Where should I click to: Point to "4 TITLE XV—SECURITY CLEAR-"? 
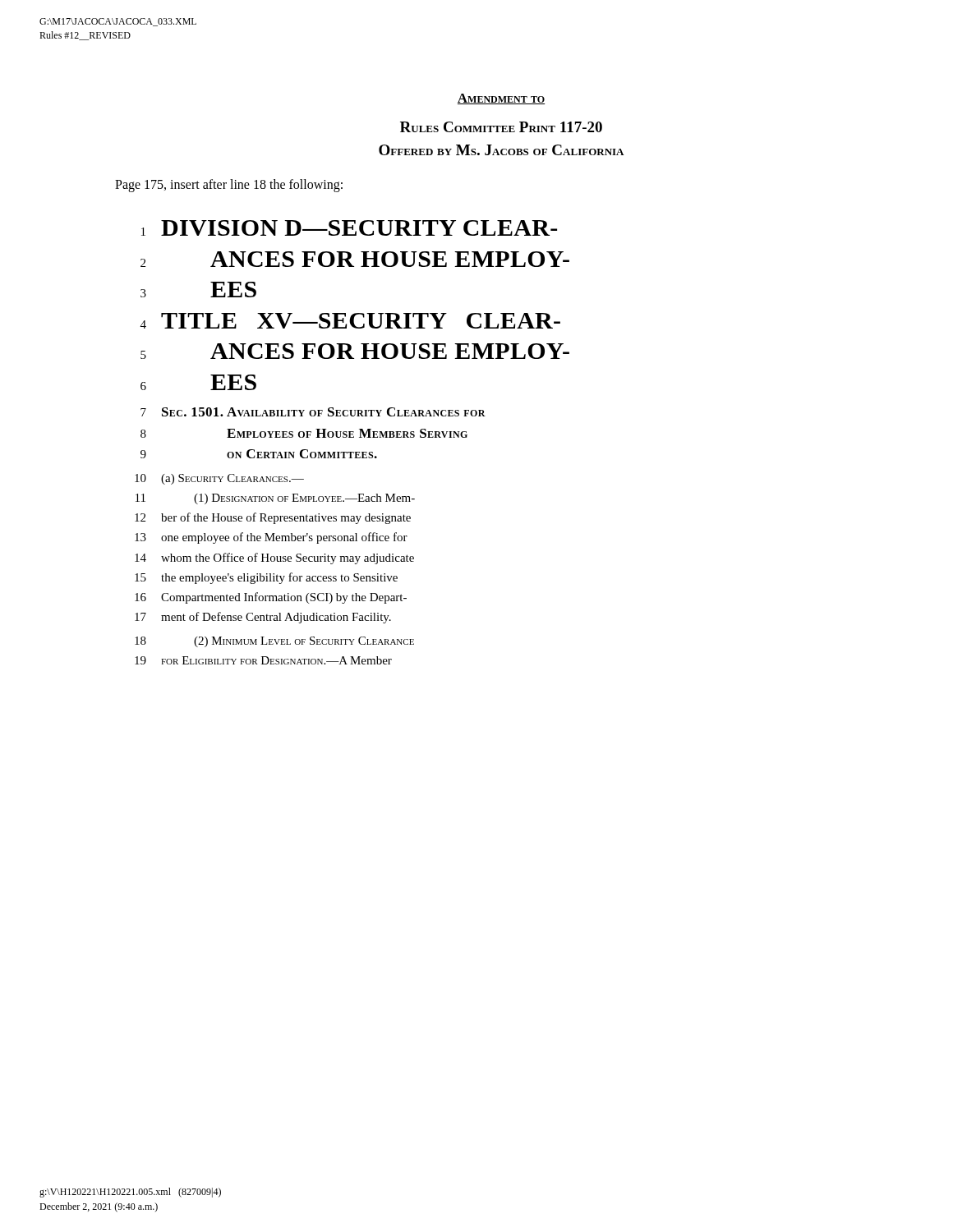(501, 320)
